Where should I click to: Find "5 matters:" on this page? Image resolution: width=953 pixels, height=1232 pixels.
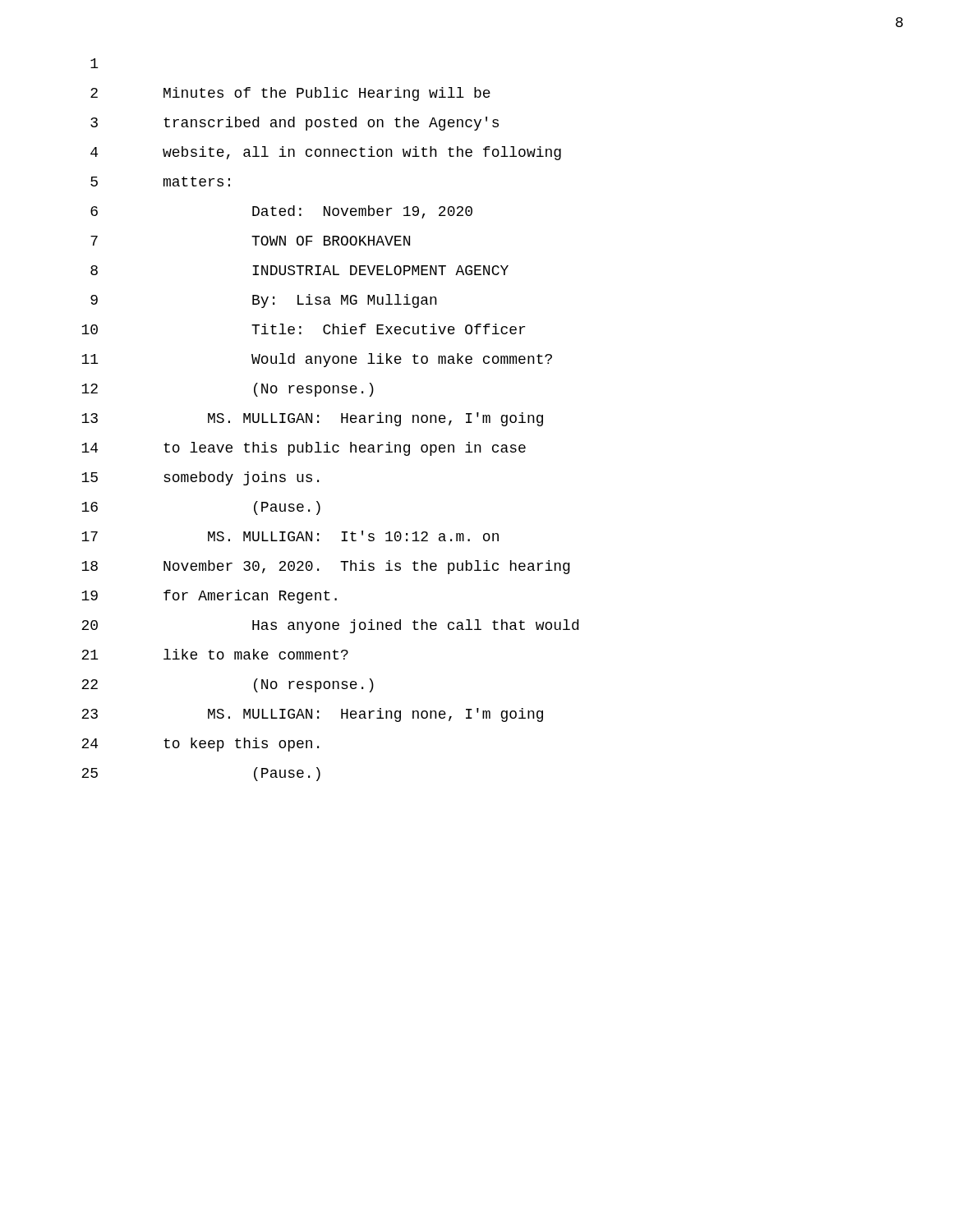(x=160, y=182)
